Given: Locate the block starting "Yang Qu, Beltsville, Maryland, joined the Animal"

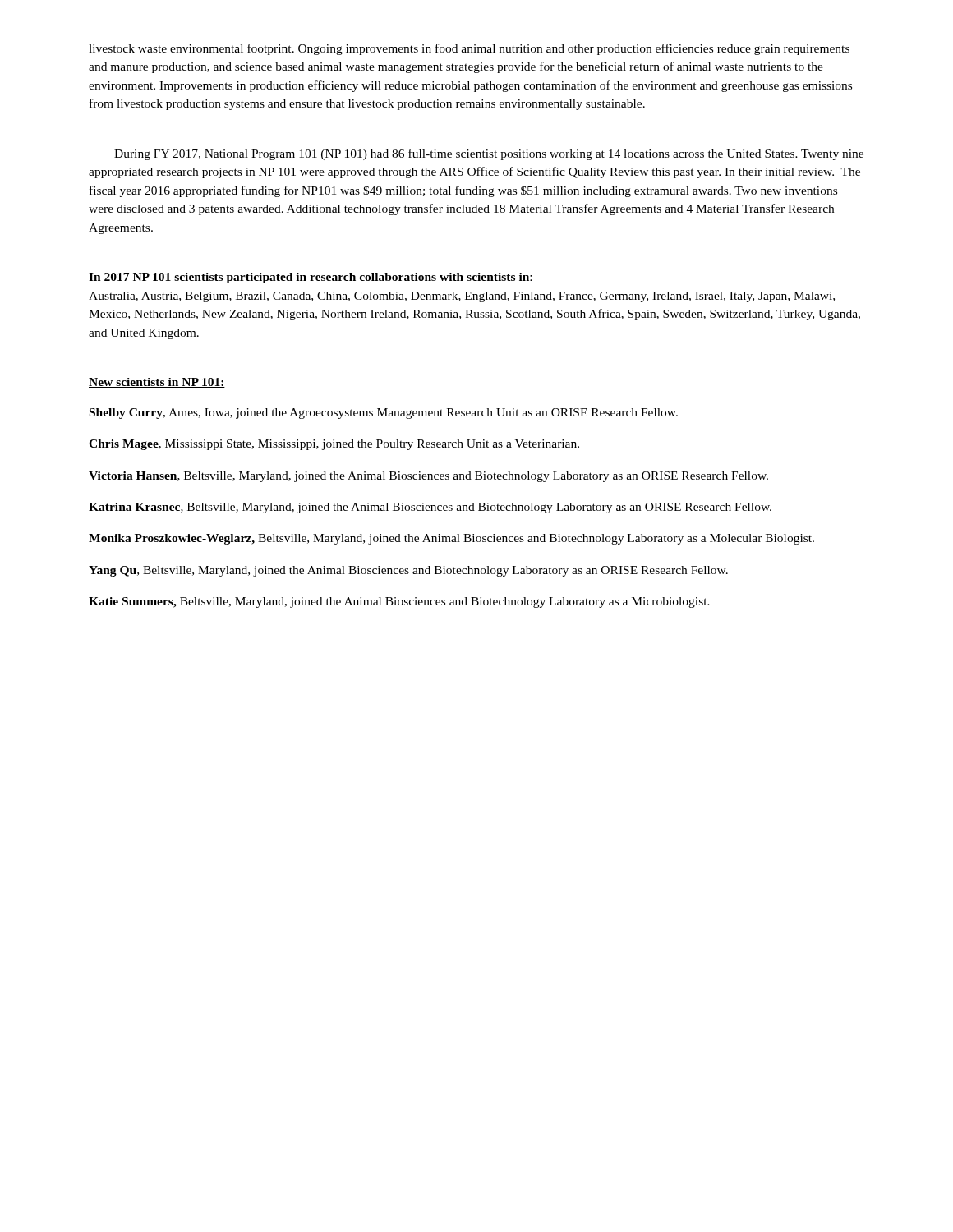Looking at the screenshot, I should pos(476,570).
